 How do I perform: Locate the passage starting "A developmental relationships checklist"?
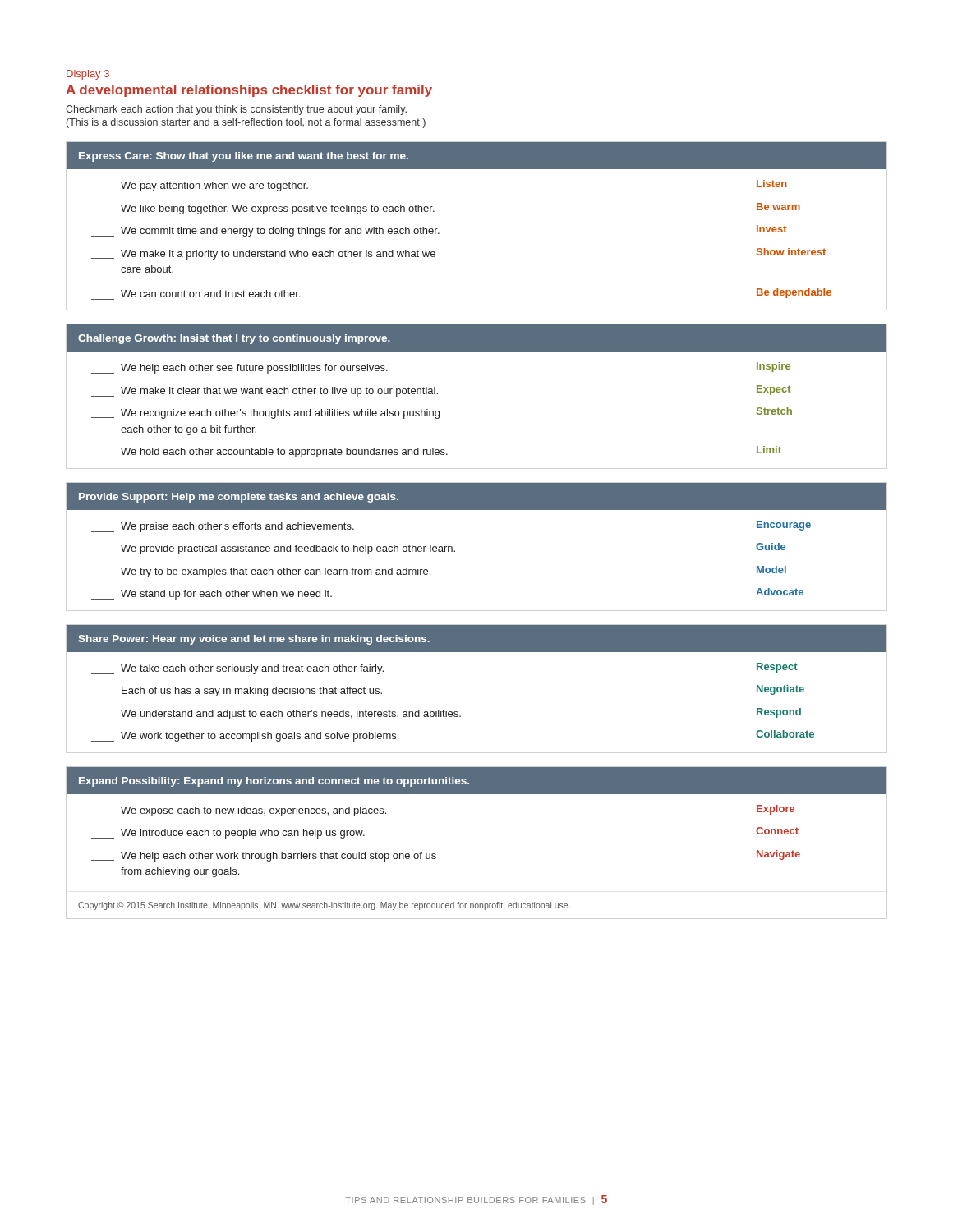249,91
